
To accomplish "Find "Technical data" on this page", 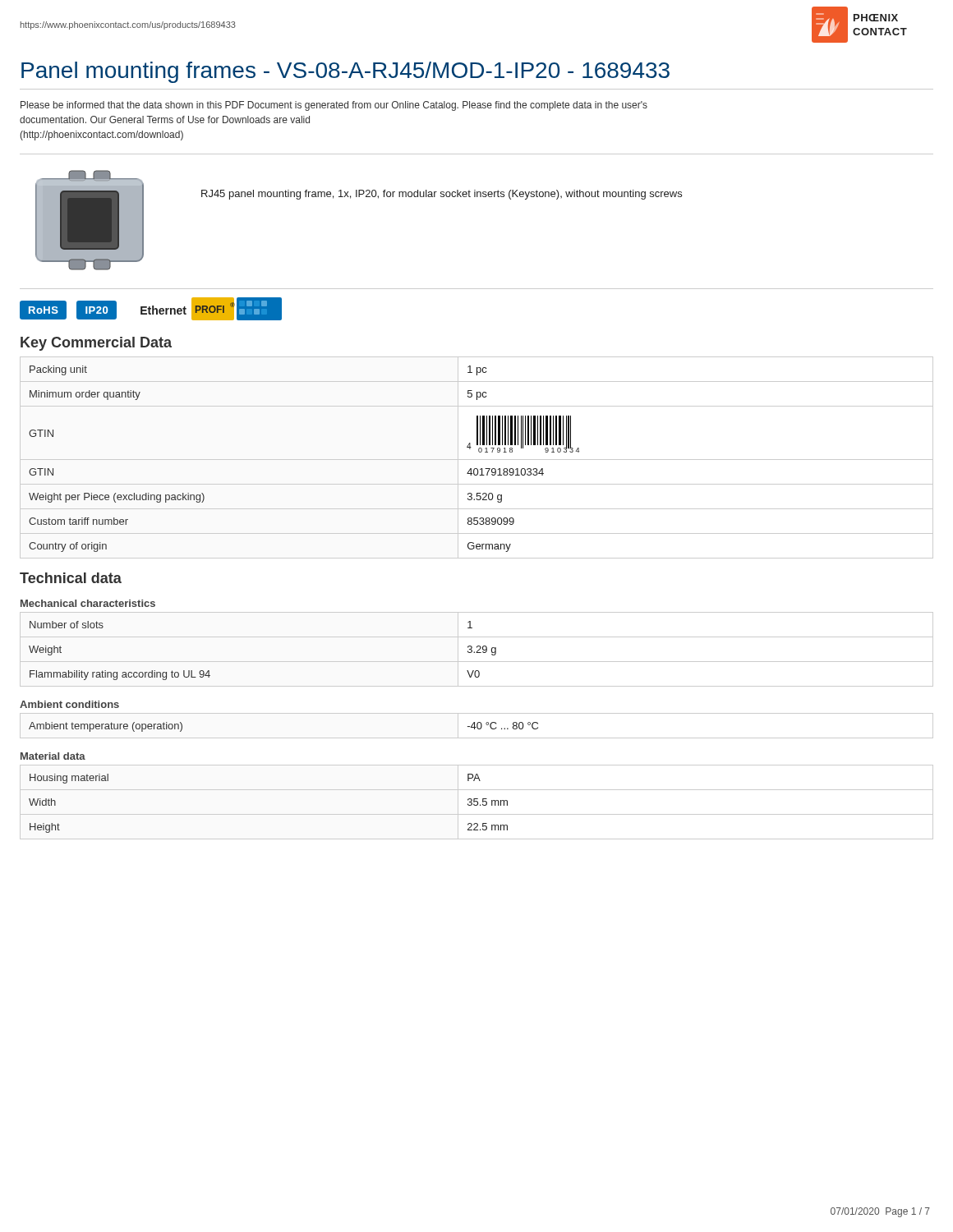I will (x=71, y=578).
